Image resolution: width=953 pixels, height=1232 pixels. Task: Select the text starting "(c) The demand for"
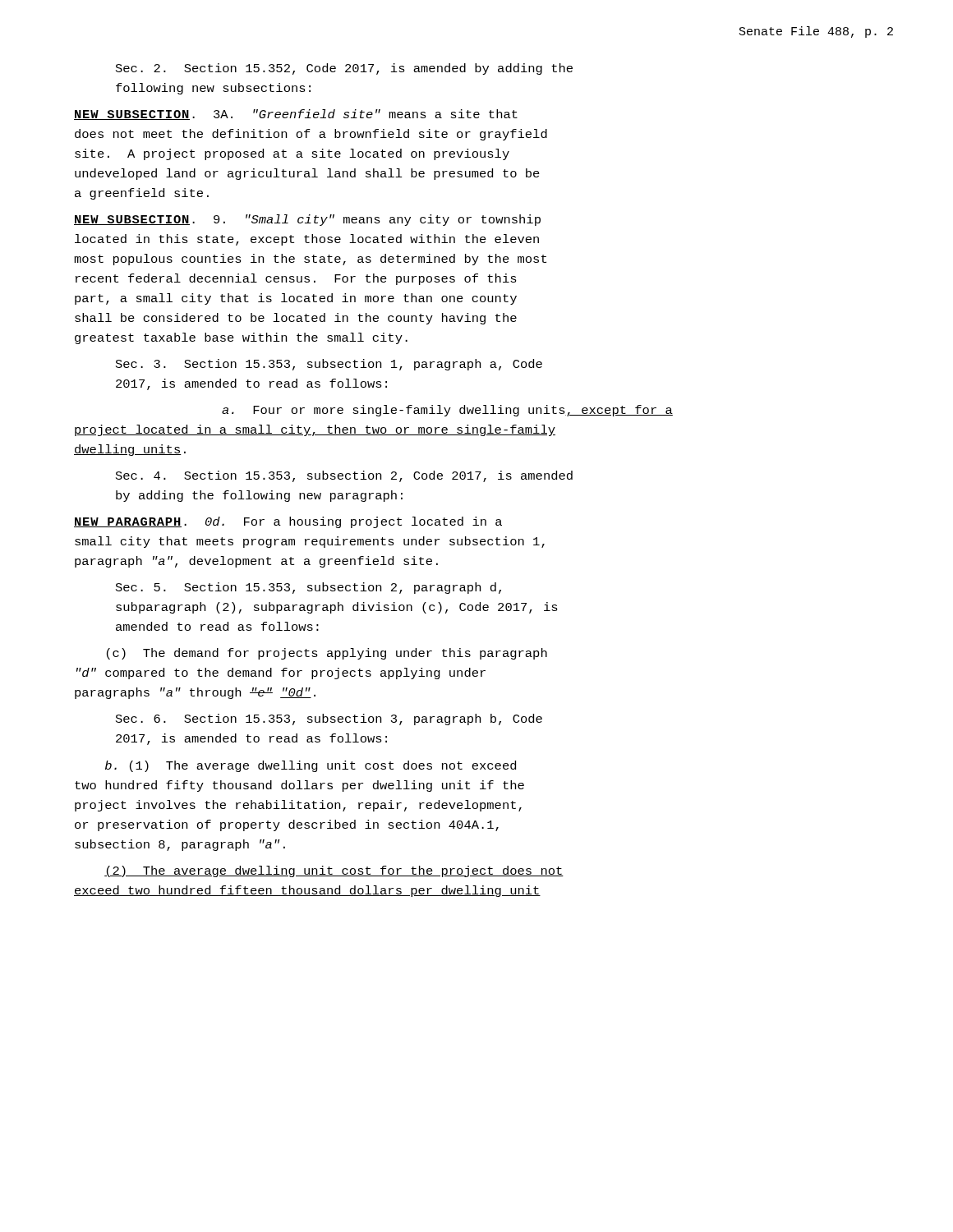tap(481, 674)
